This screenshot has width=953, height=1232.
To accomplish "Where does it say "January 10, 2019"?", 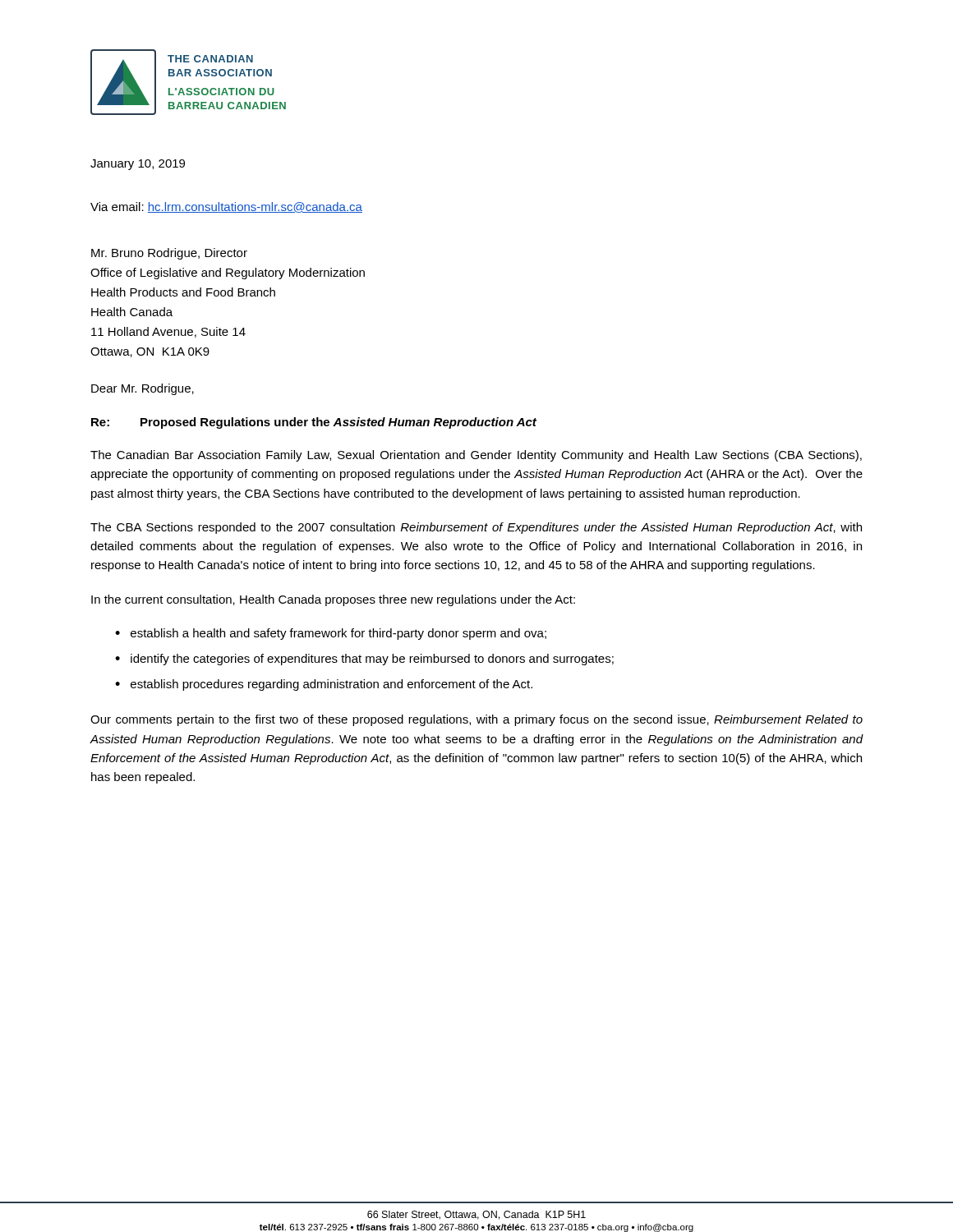I will pos(138,163).
